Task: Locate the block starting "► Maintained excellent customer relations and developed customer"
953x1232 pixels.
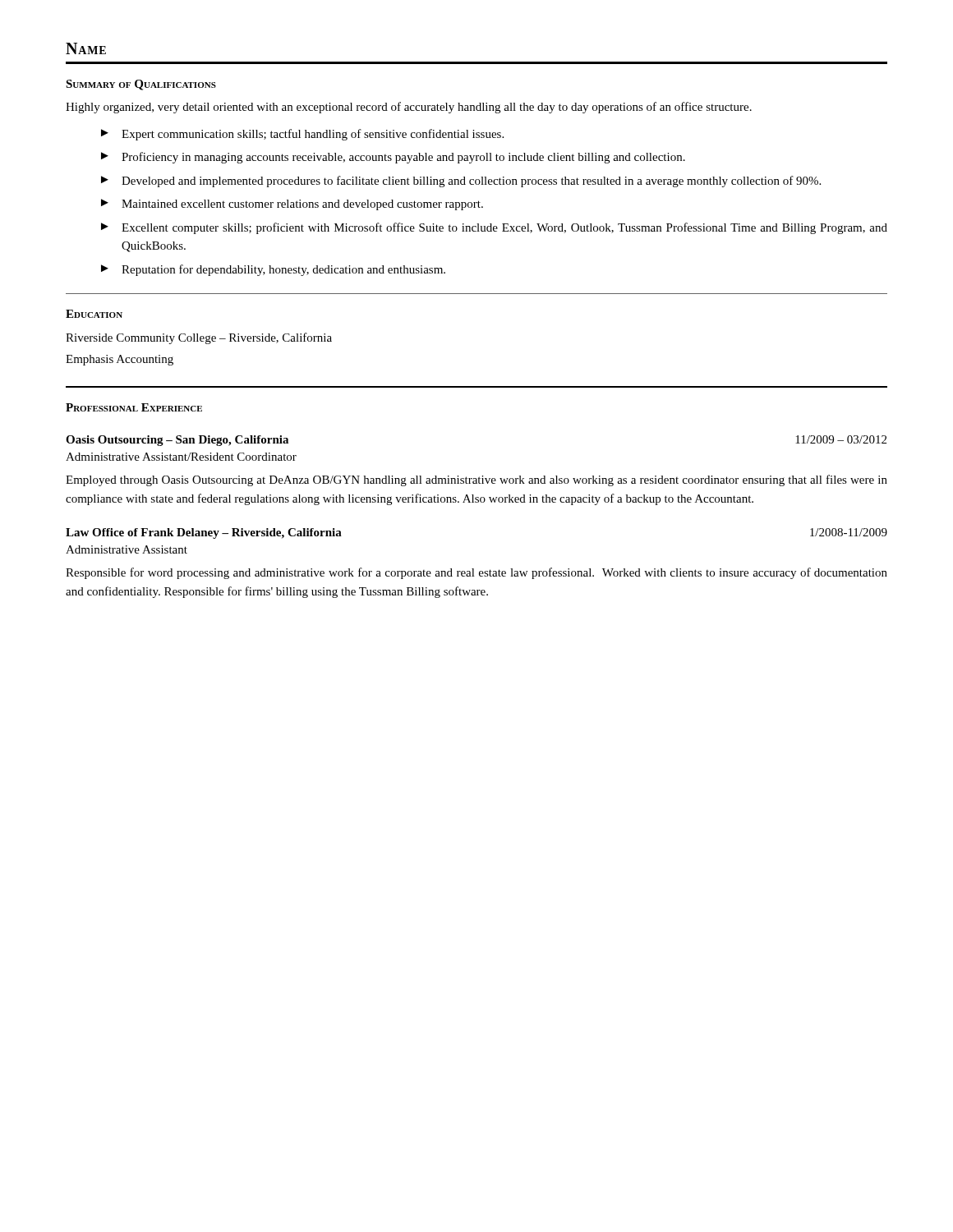Action: pyautogui.click(x=493, y=204)
